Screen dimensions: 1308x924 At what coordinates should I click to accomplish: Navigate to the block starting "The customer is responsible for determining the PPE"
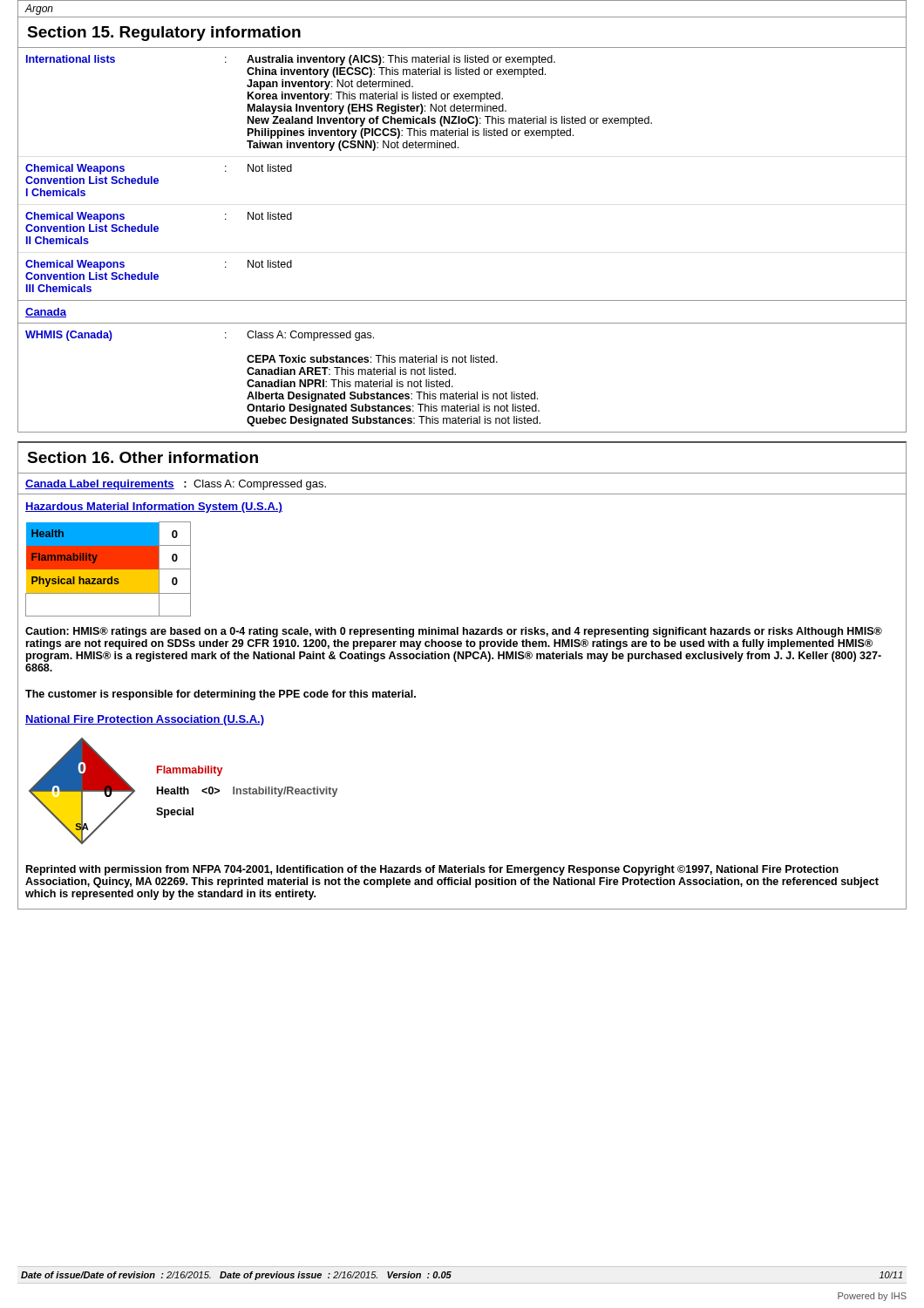221,695
